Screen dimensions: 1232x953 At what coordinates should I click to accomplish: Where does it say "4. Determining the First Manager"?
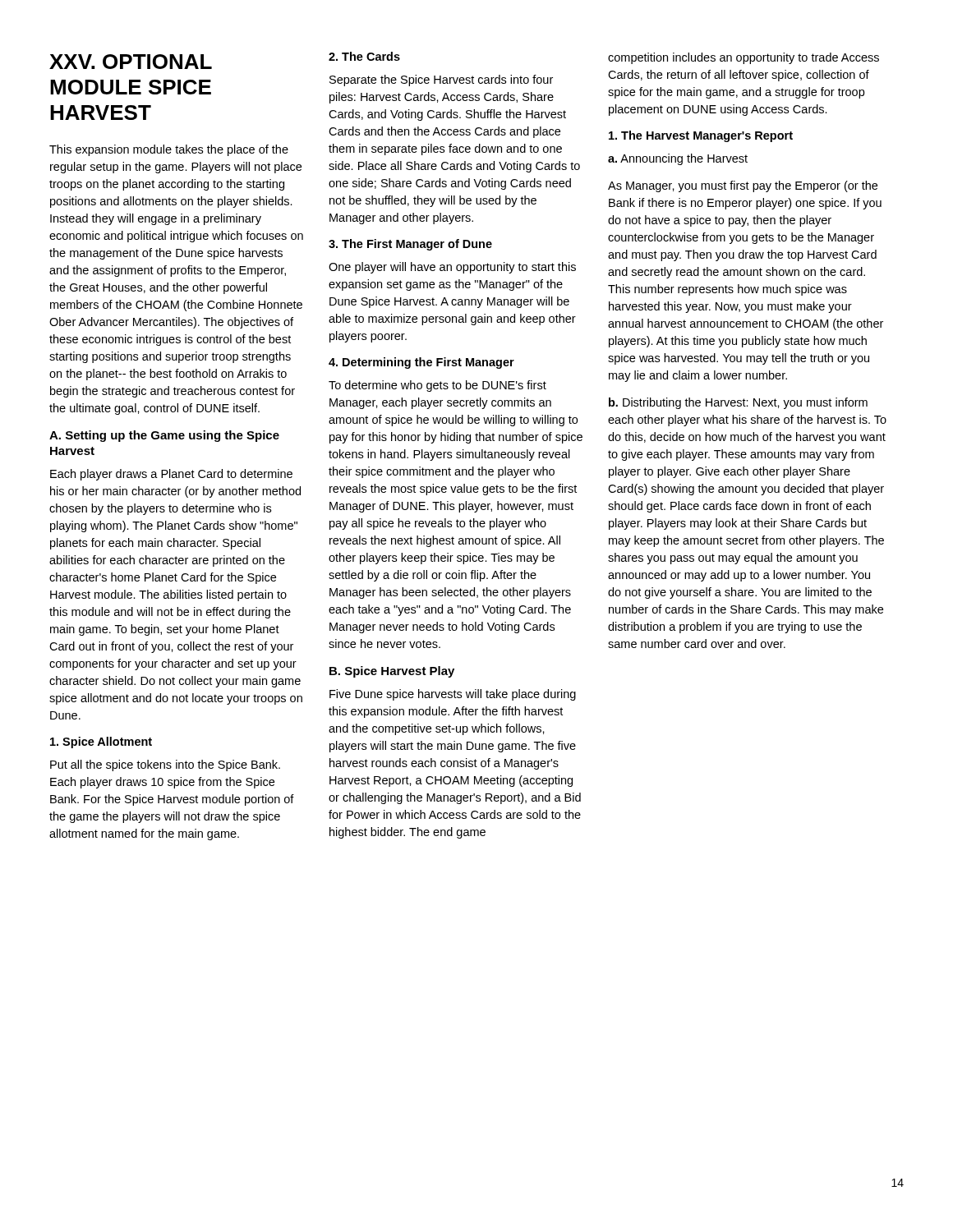coord(456,362)
